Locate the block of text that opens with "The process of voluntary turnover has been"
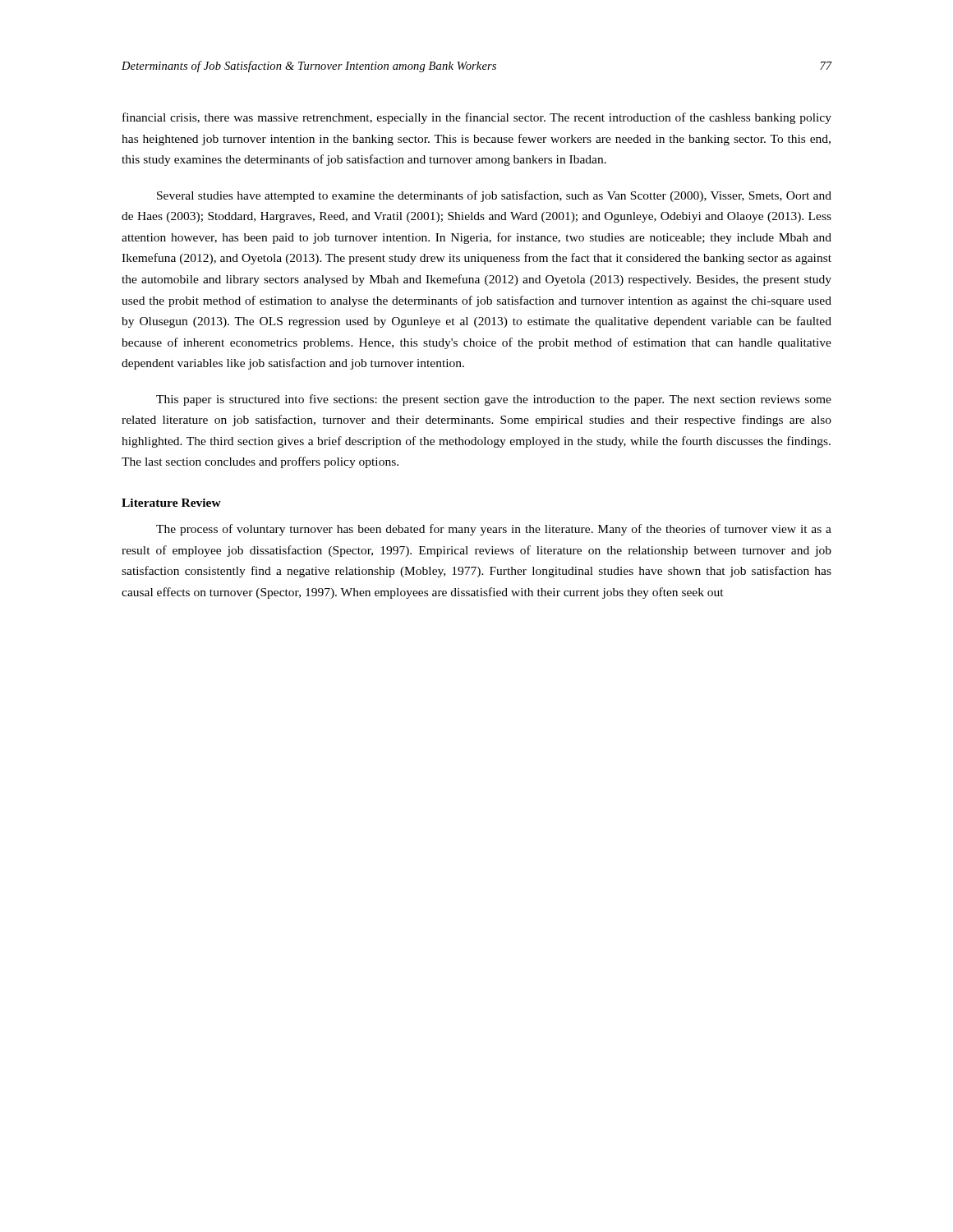This screenshot has height=1232, width=953. click(476, 560)
